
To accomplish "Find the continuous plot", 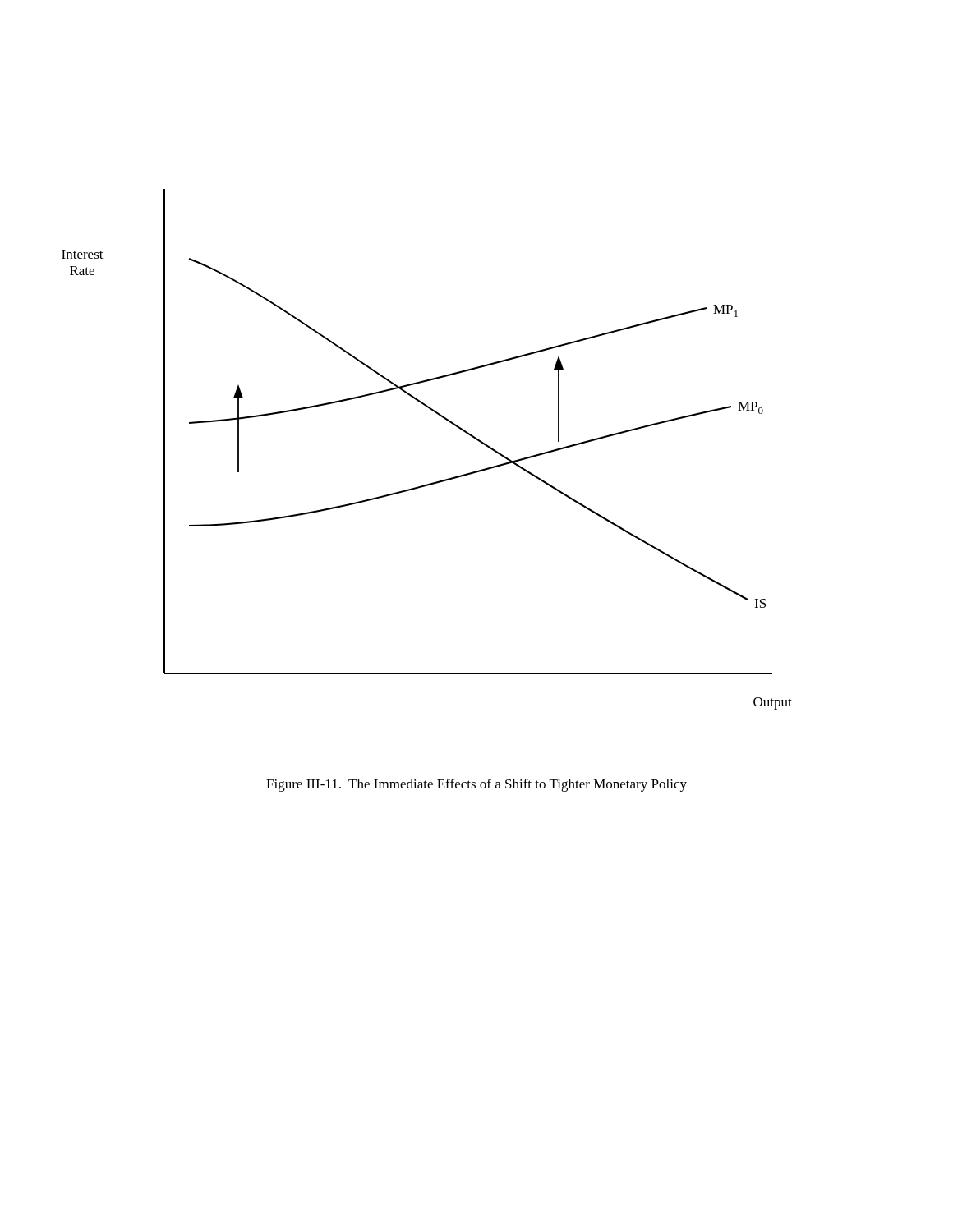I will tap(448, 460).
